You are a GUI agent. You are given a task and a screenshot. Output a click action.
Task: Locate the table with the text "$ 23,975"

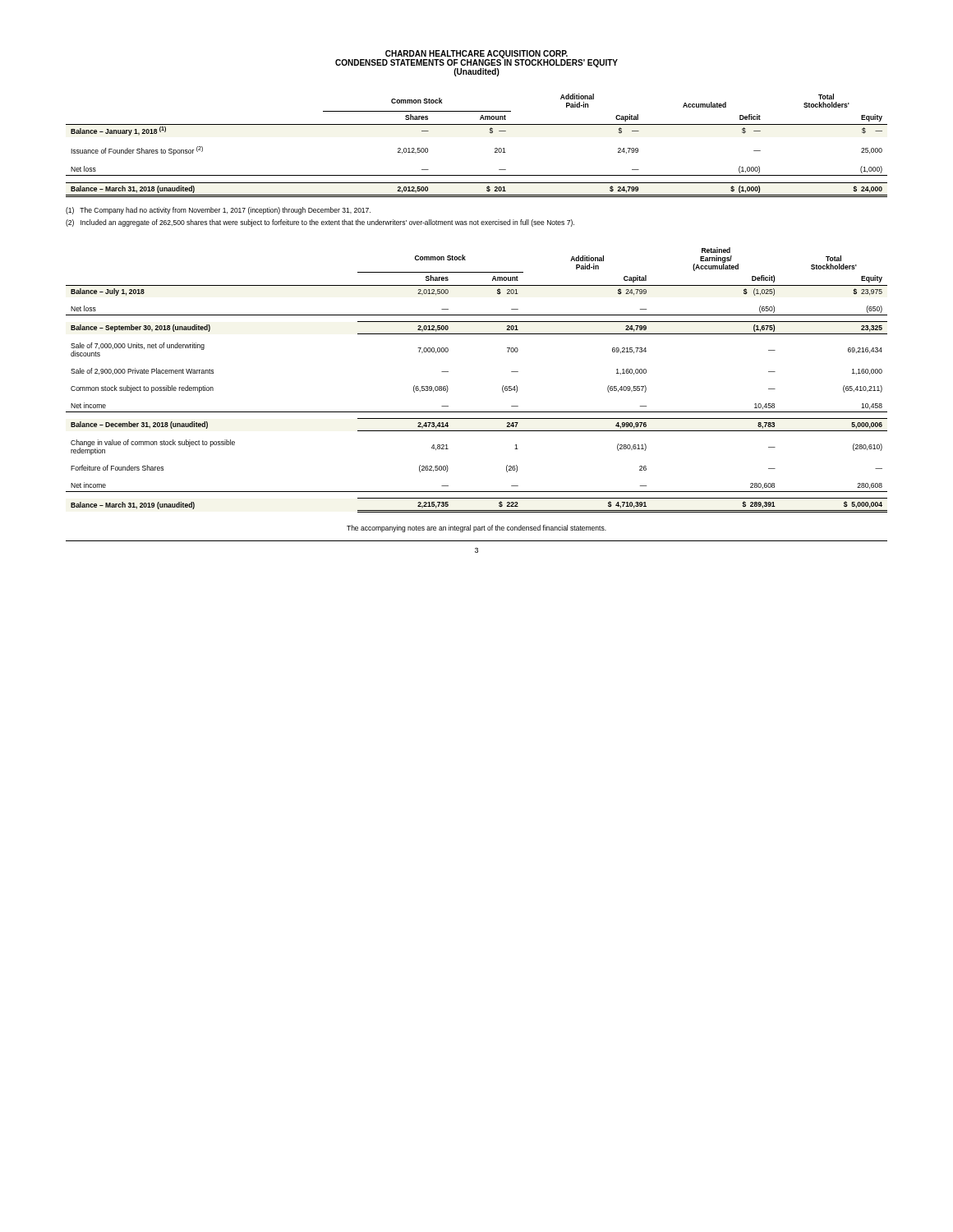[476, 379]
